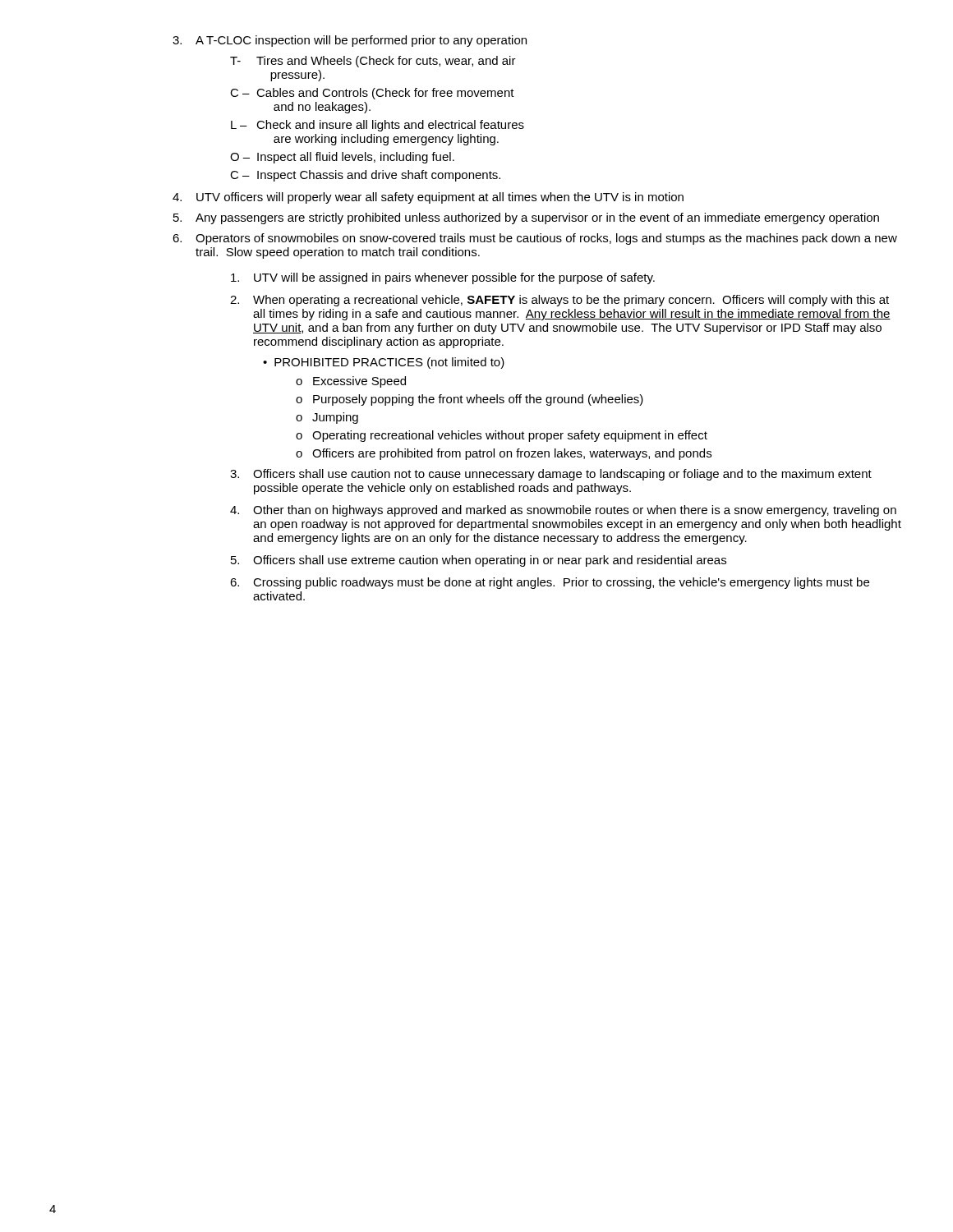Locate the element starting "o Officers are prohibited"
This screenshot has height=1232, width=953.
[x=504, y=453]
